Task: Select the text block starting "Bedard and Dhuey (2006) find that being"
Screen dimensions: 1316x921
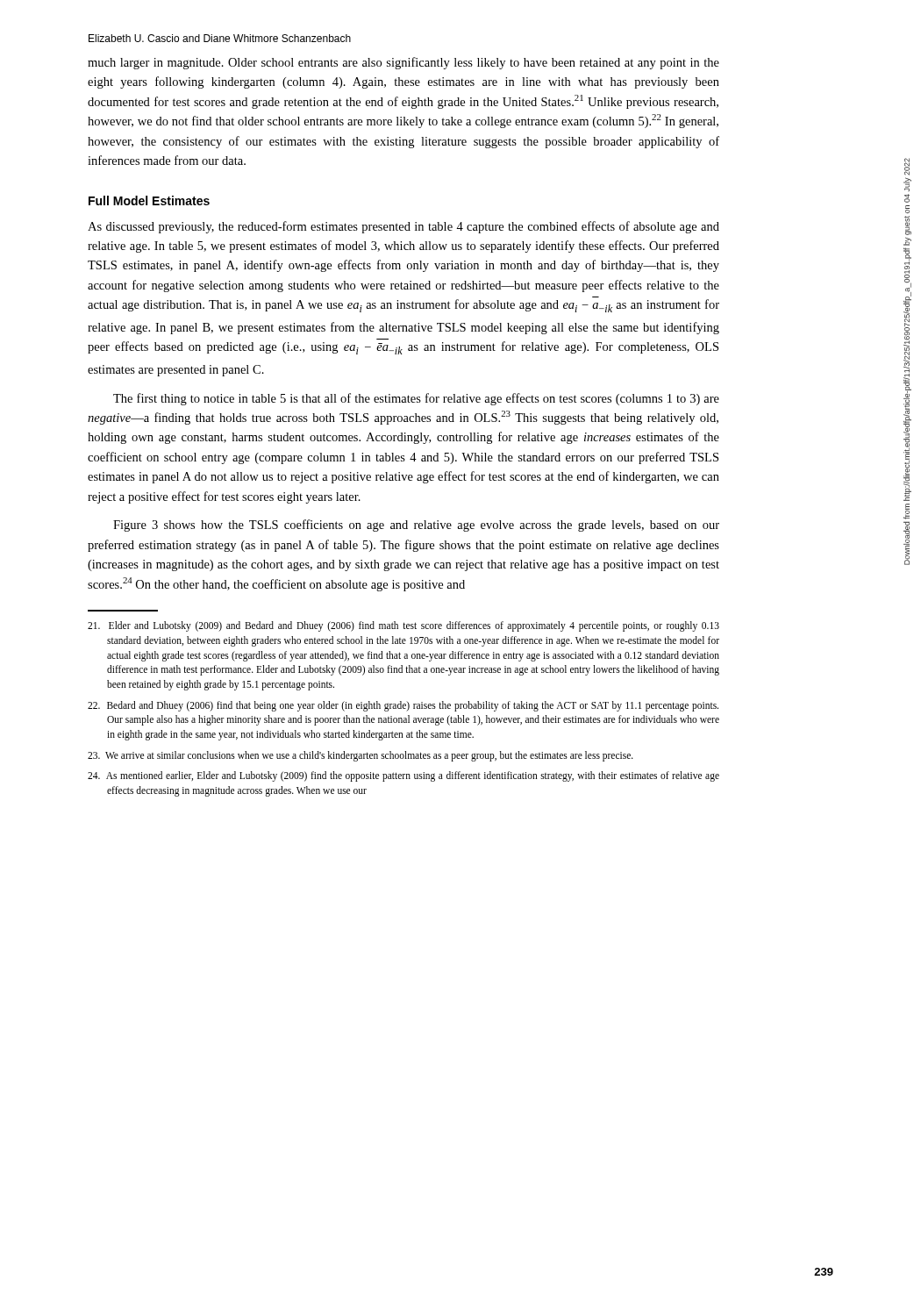Action: [x=403, y=720]
